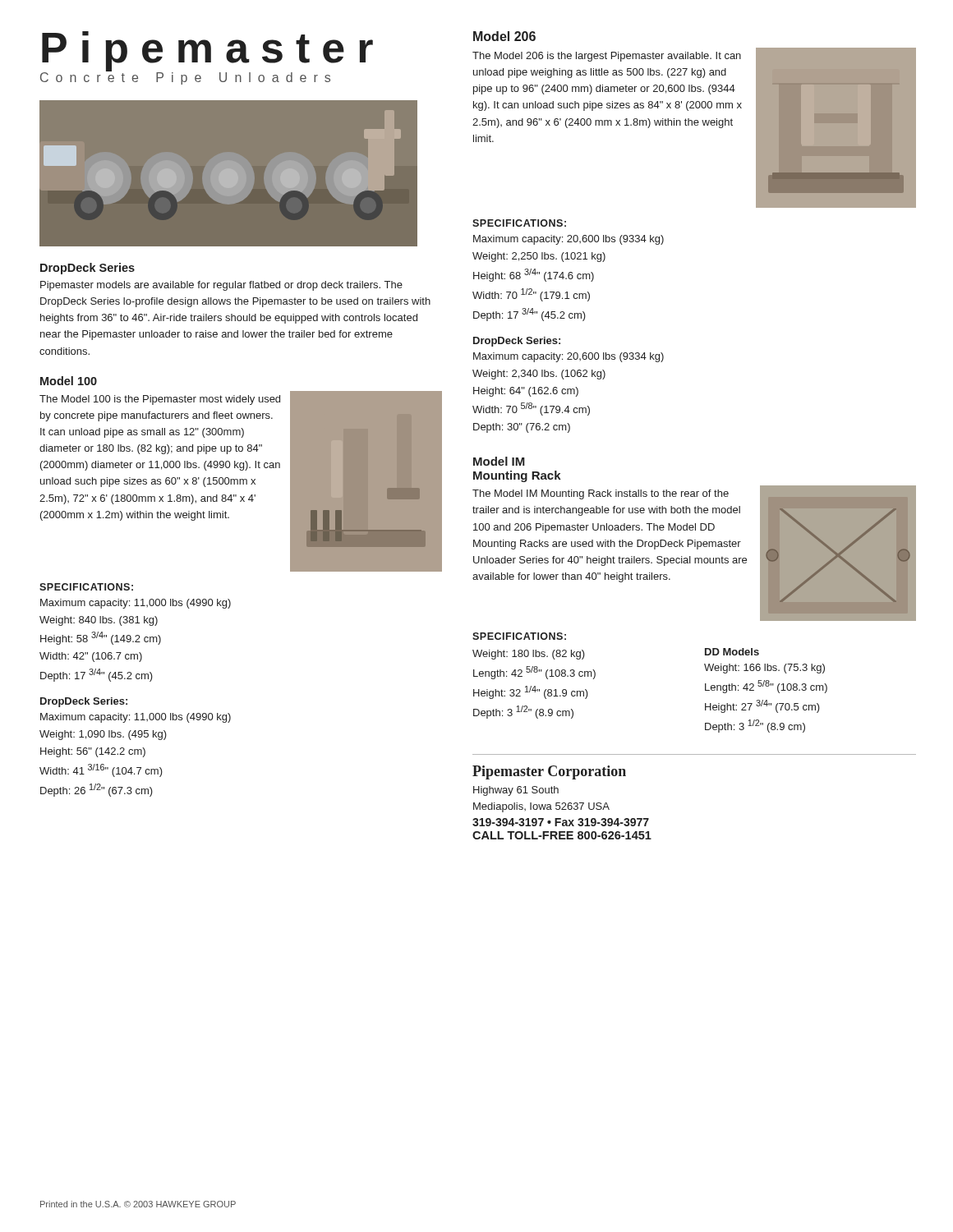Click on the block starting "The Model 100 is the Pipemaster most widely"
The width and height of the screenshot is (953, 1232).
[161, 457]
